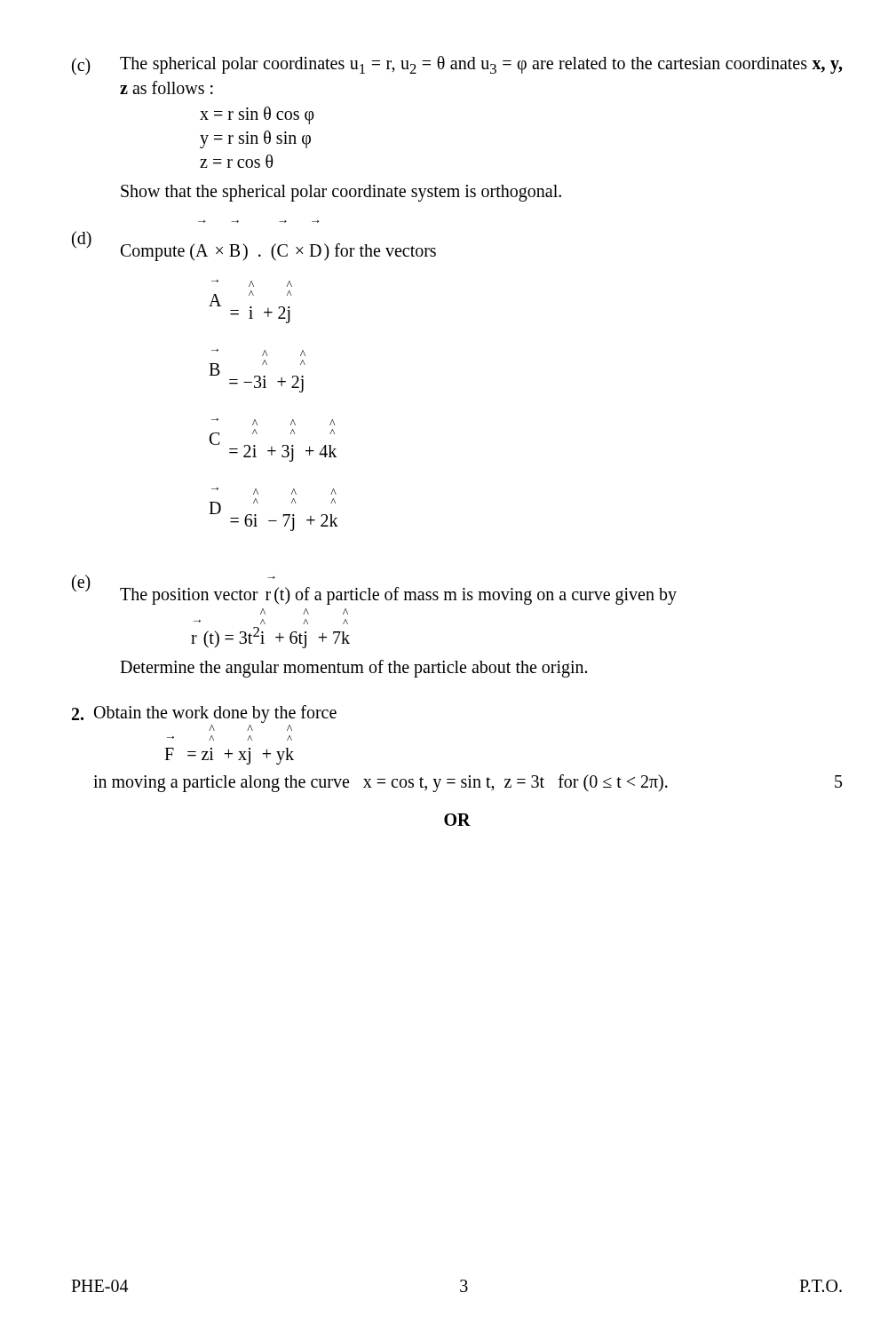Viewport: 896px width, 1332px height.
Task: Locate a section header
Action: (x=457, y=820)
